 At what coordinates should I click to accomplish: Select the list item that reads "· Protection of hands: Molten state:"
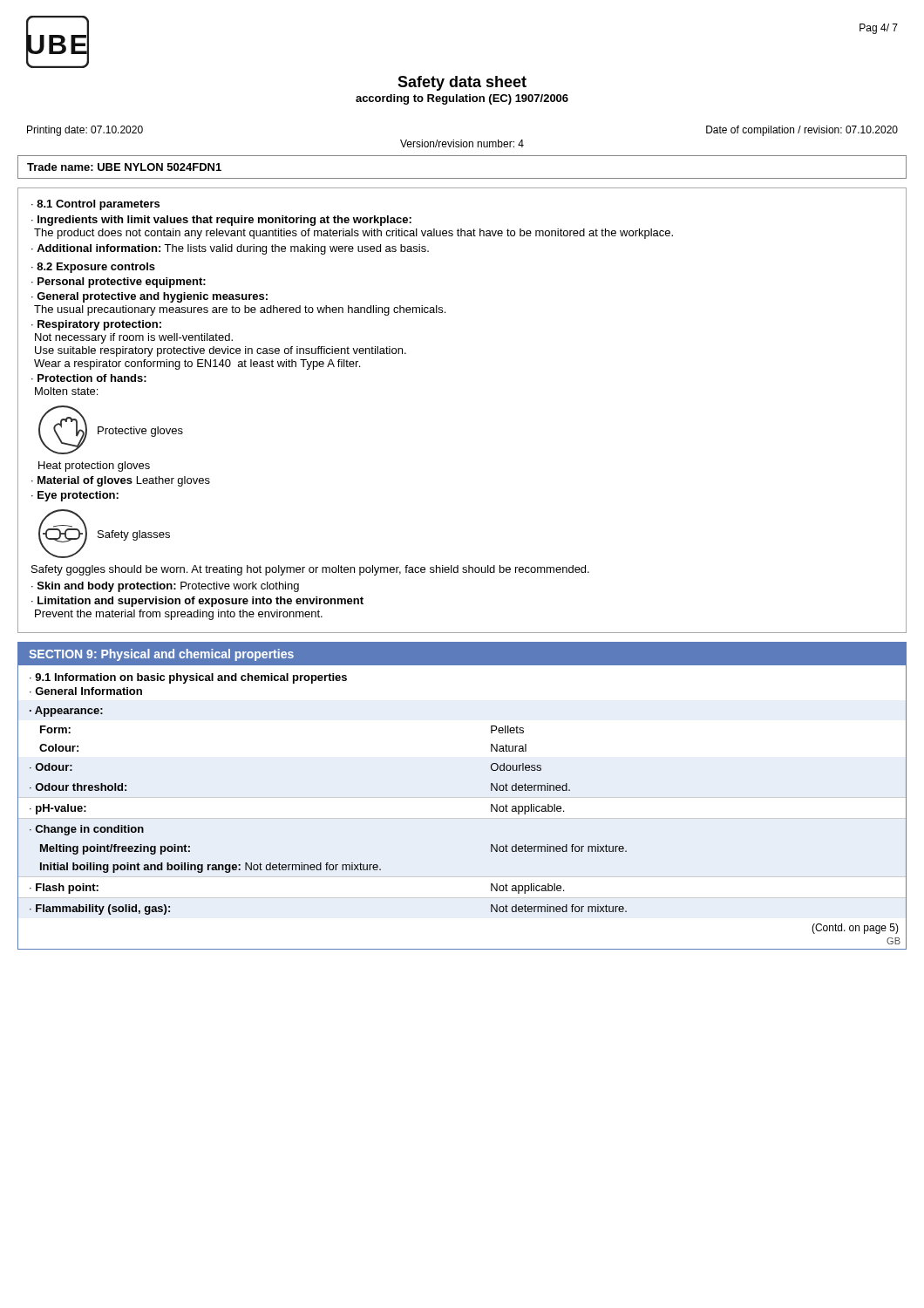89,385
